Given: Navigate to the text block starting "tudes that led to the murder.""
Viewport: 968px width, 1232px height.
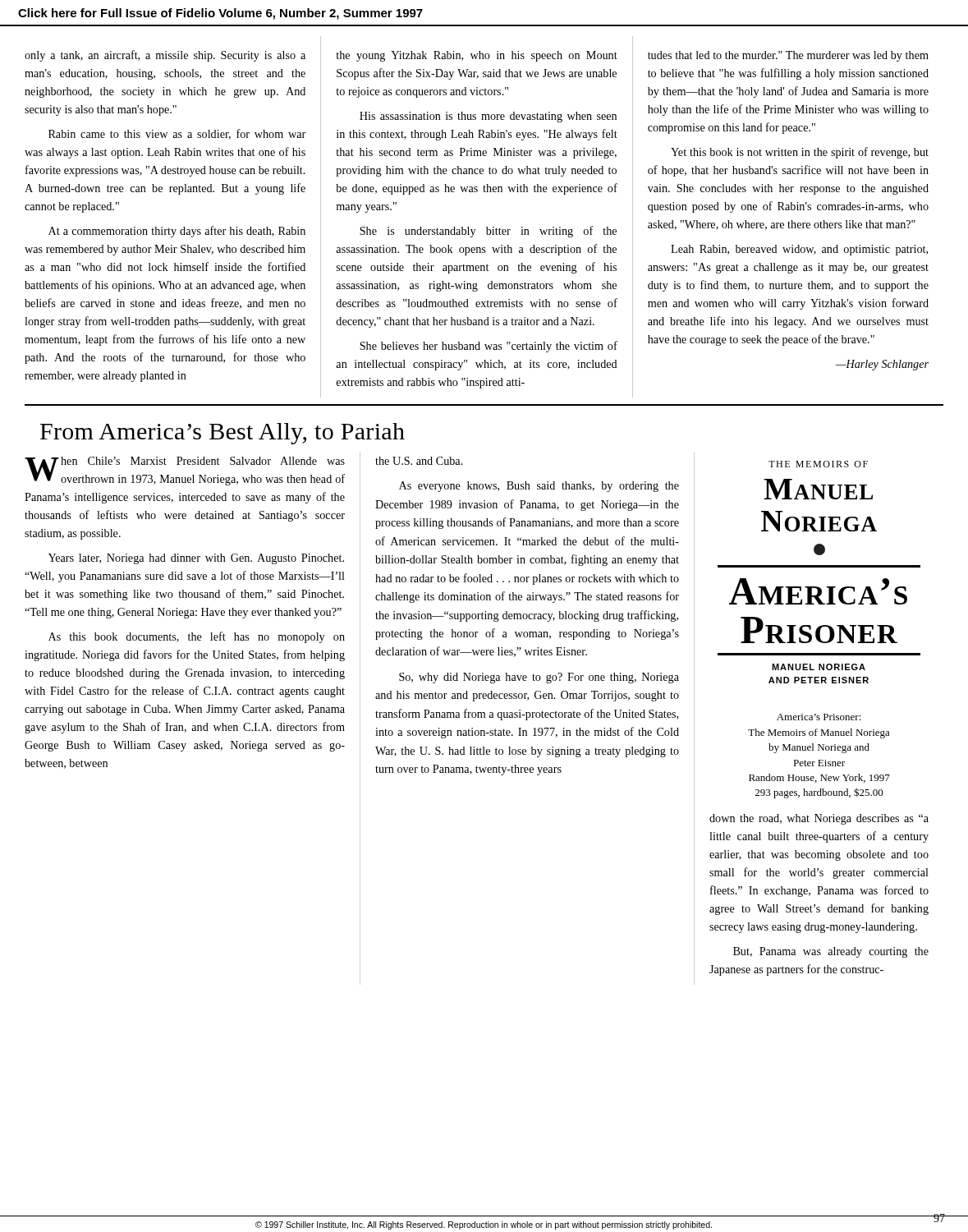Looking at the screenshot, I should 788,209.
